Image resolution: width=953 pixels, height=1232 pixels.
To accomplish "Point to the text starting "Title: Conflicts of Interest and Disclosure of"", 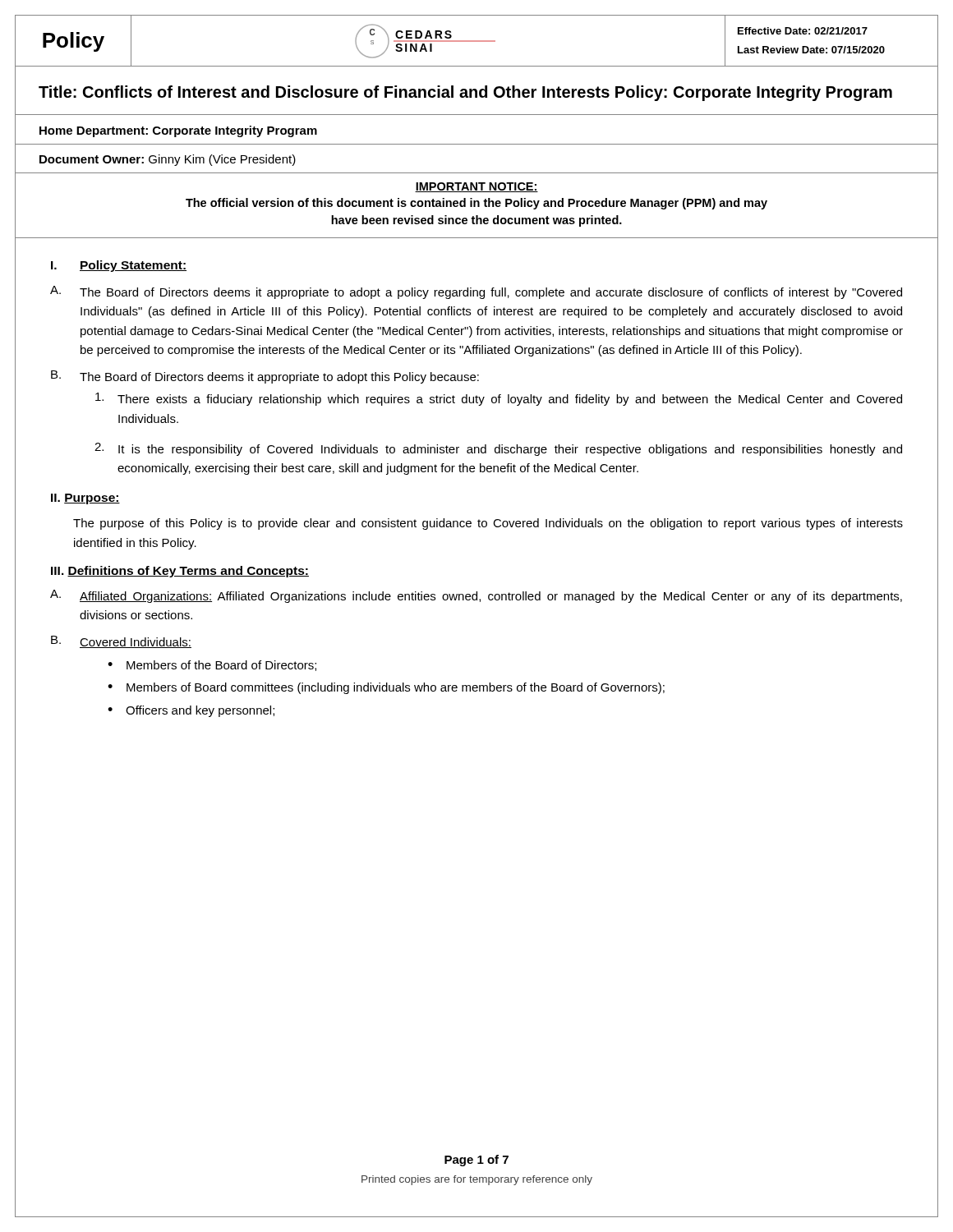I will pyautogui.click(x=476, y=92).
